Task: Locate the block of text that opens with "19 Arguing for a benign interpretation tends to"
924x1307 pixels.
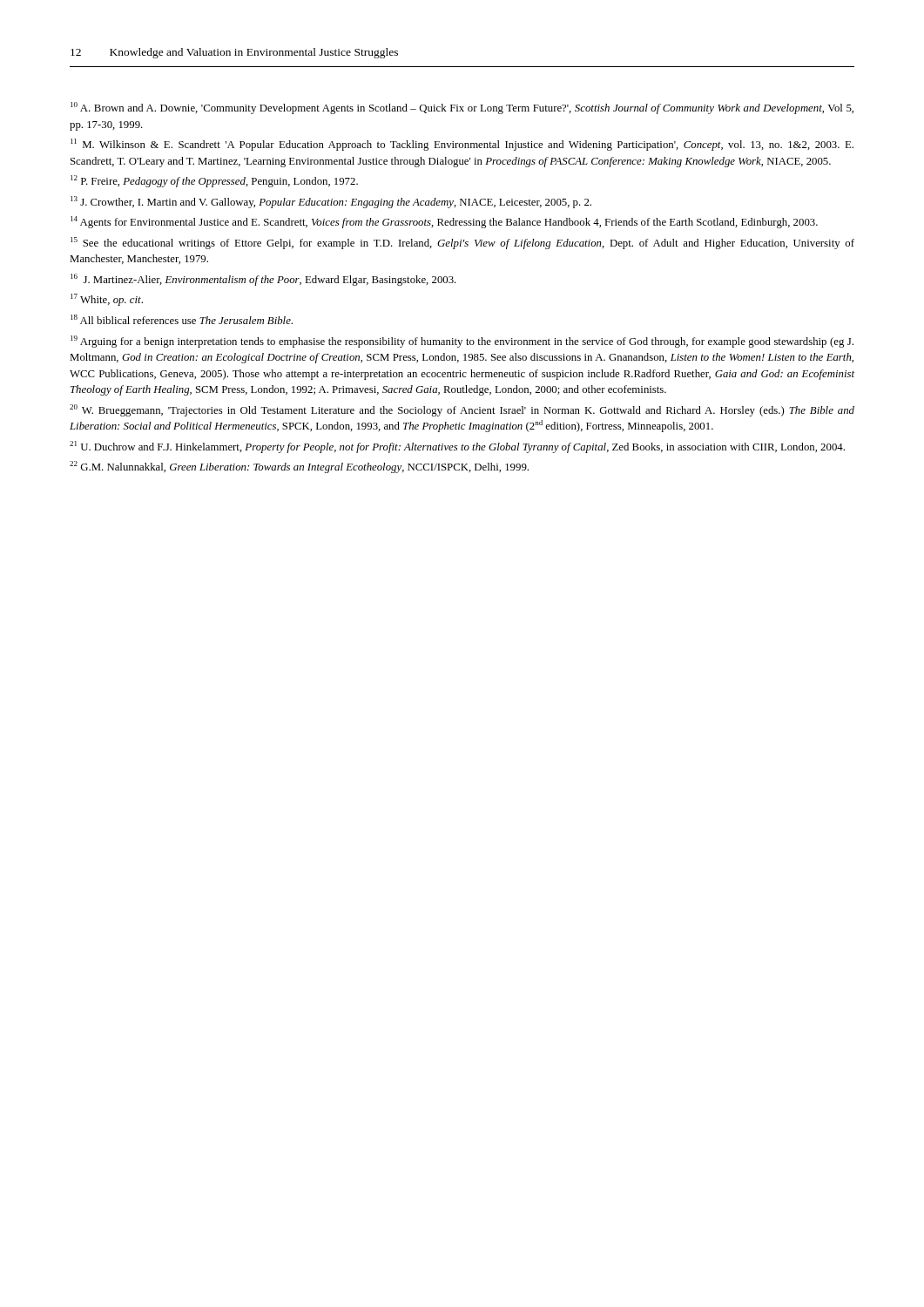Action: tap(462, 365)
